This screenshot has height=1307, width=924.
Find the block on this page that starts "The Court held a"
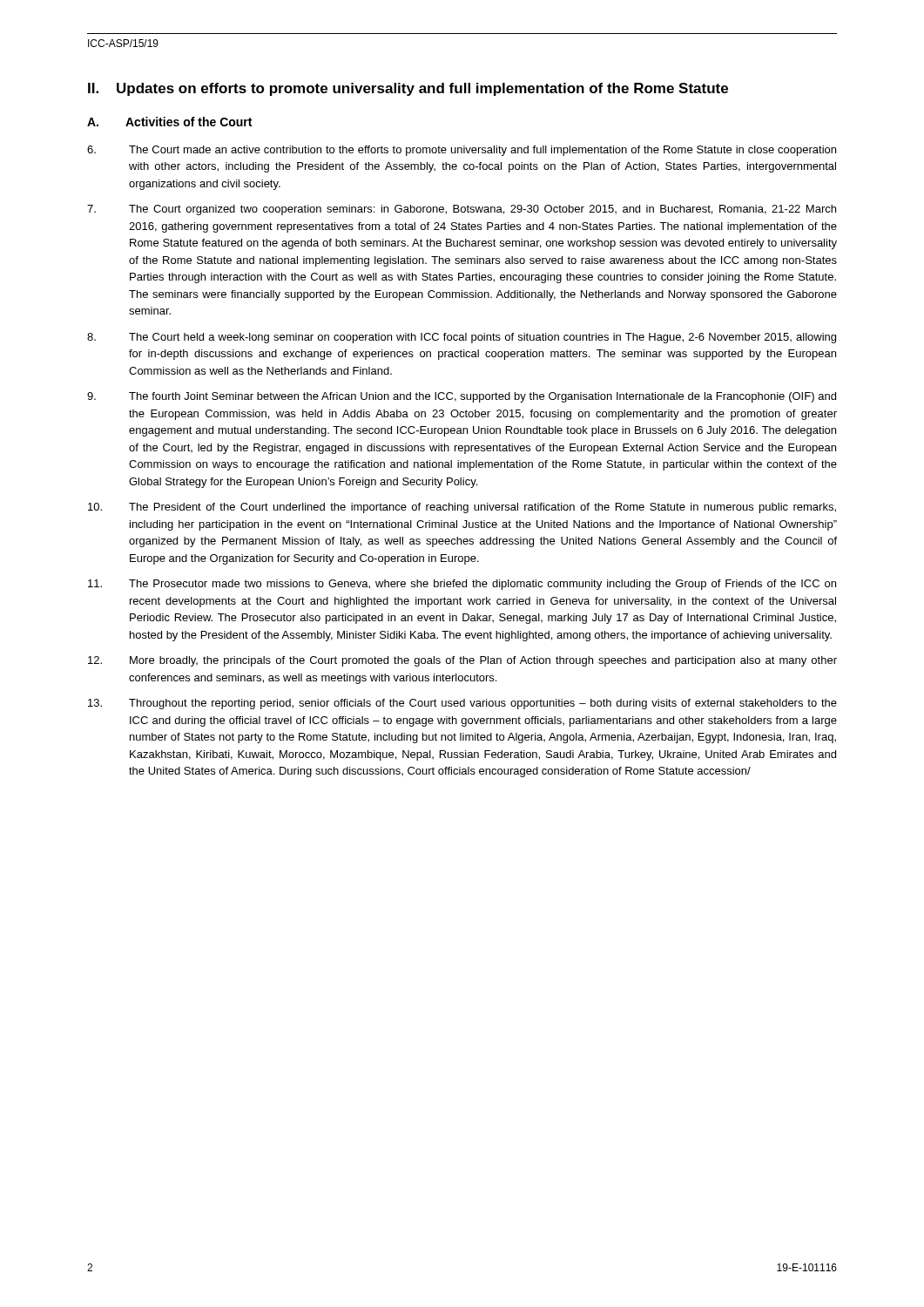462,354
